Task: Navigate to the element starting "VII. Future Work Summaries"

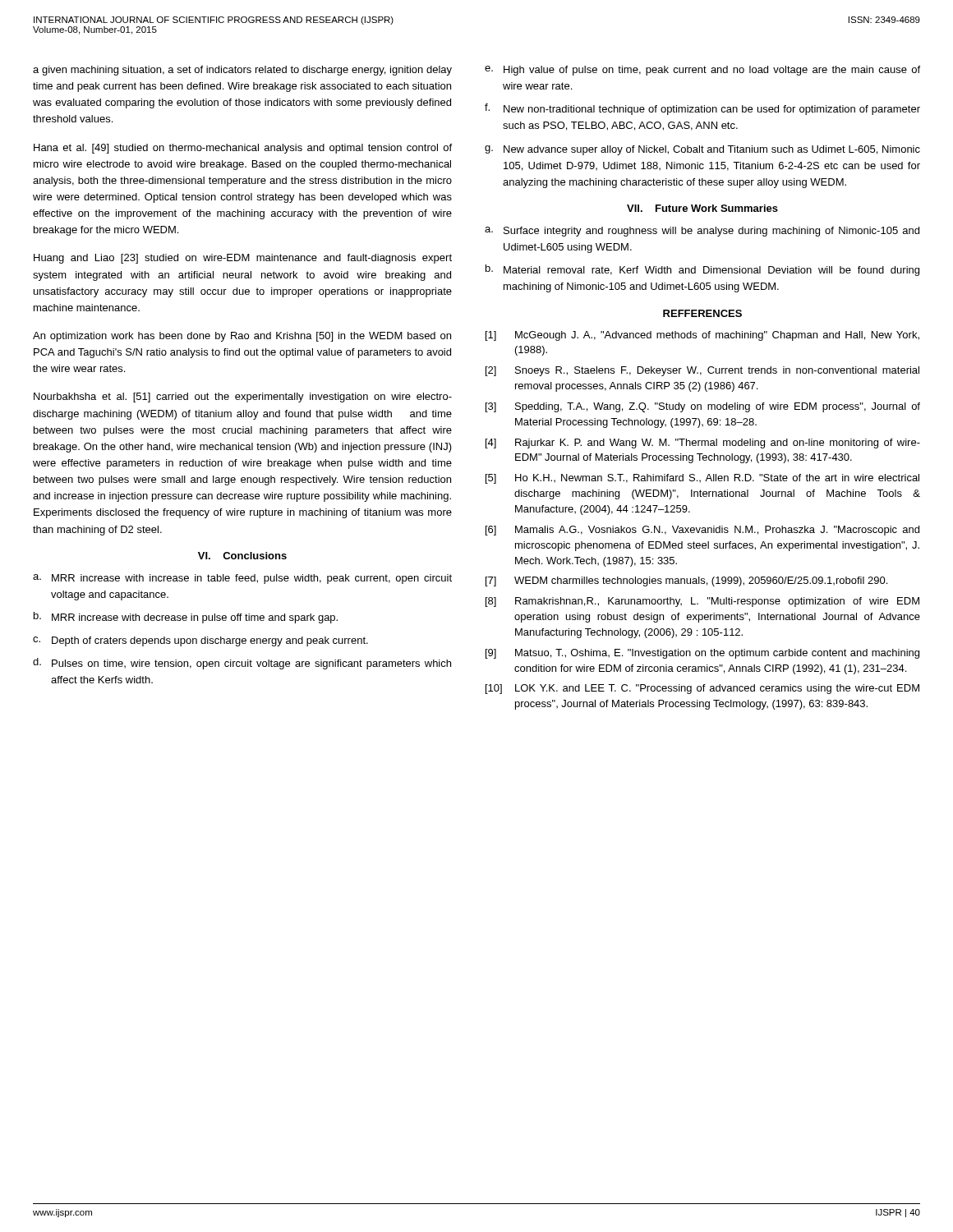Action: click(702, 208)
